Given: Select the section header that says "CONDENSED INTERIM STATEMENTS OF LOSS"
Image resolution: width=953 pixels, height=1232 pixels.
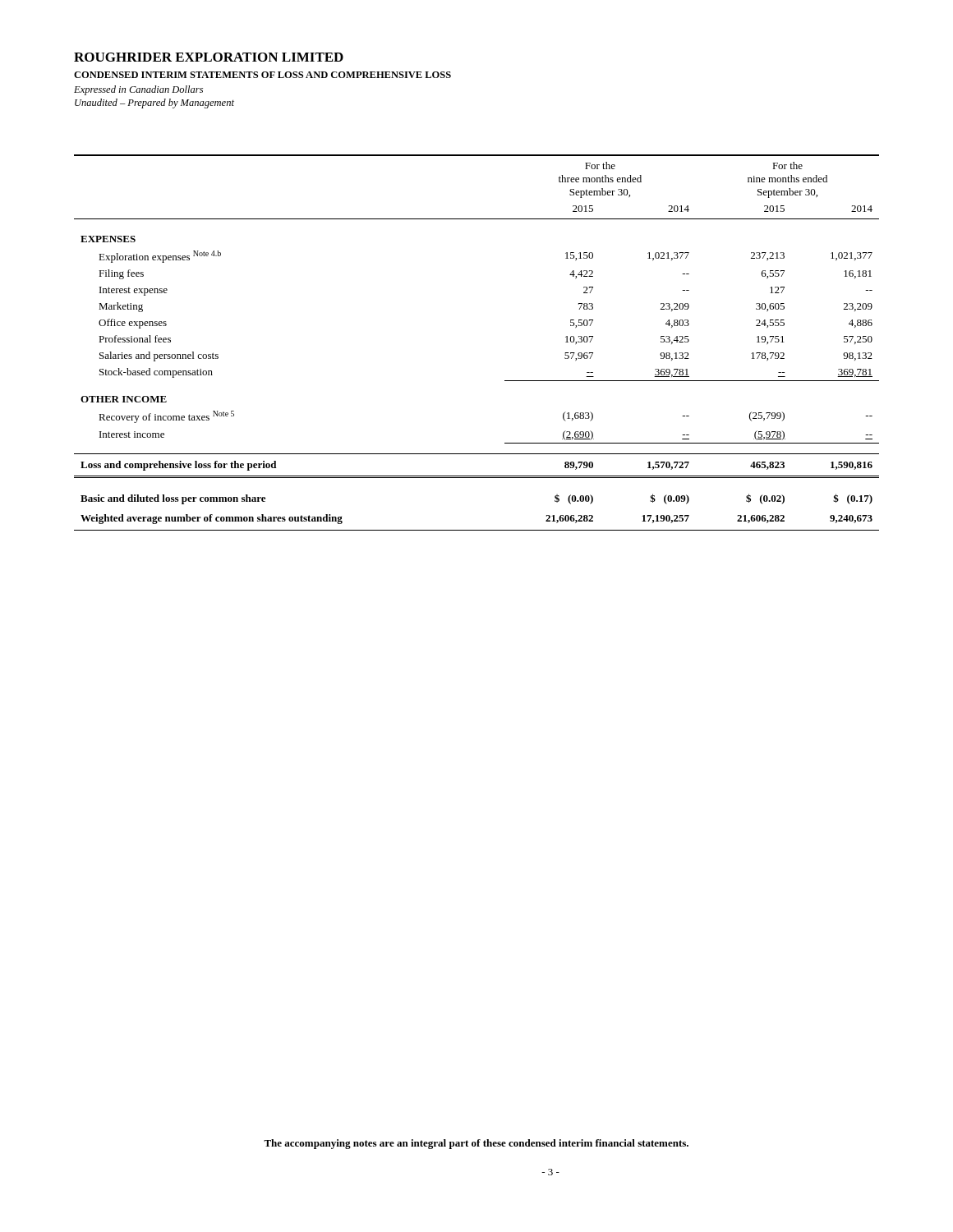Looking at the screenshot, I should tap(263, 75).
